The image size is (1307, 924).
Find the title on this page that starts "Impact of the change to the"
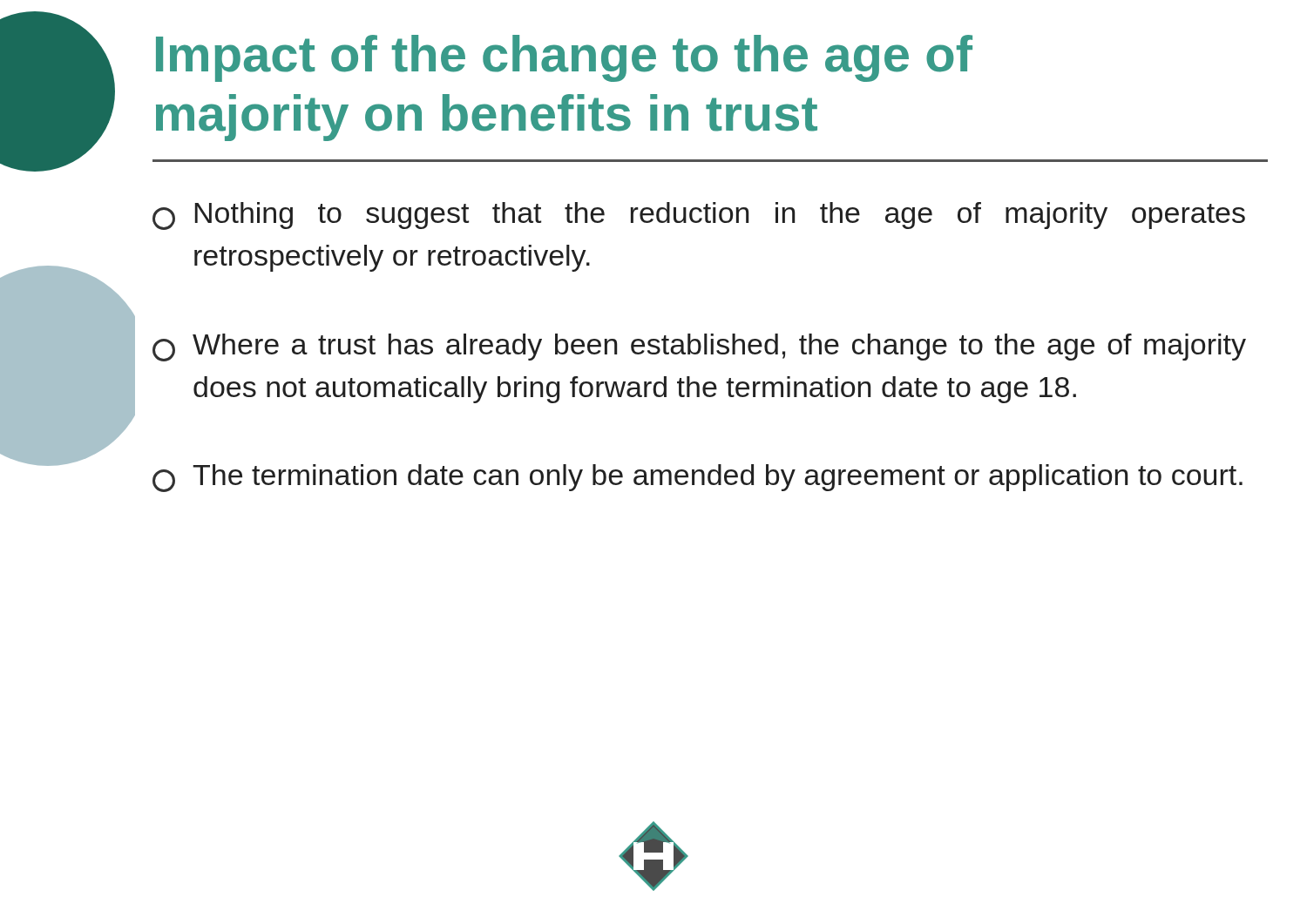710,93
